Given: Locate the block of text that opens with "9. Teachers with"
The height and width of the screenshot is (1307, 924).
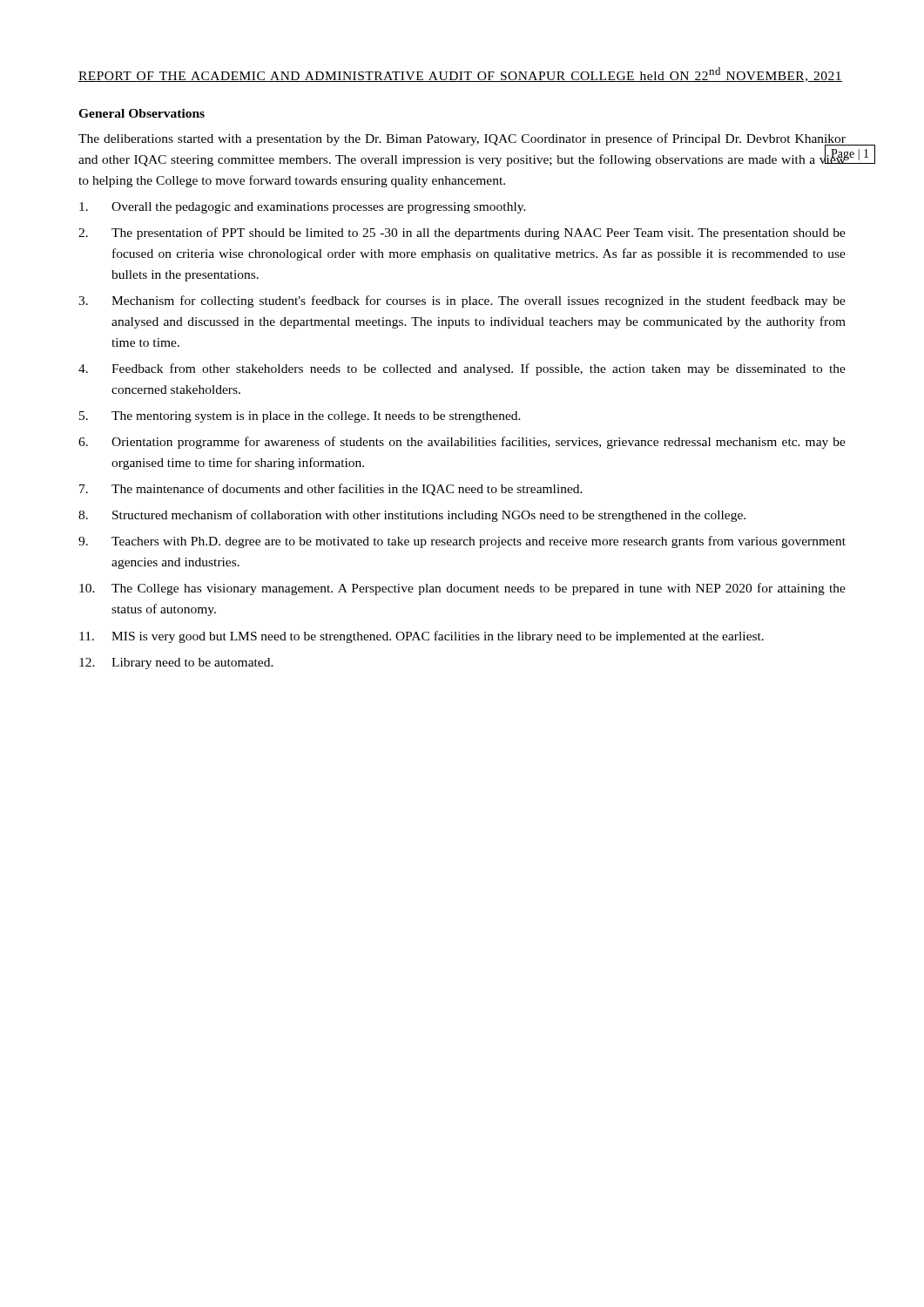Looking at the screenshot, I should pyautogui.click(x=462, y=552).
